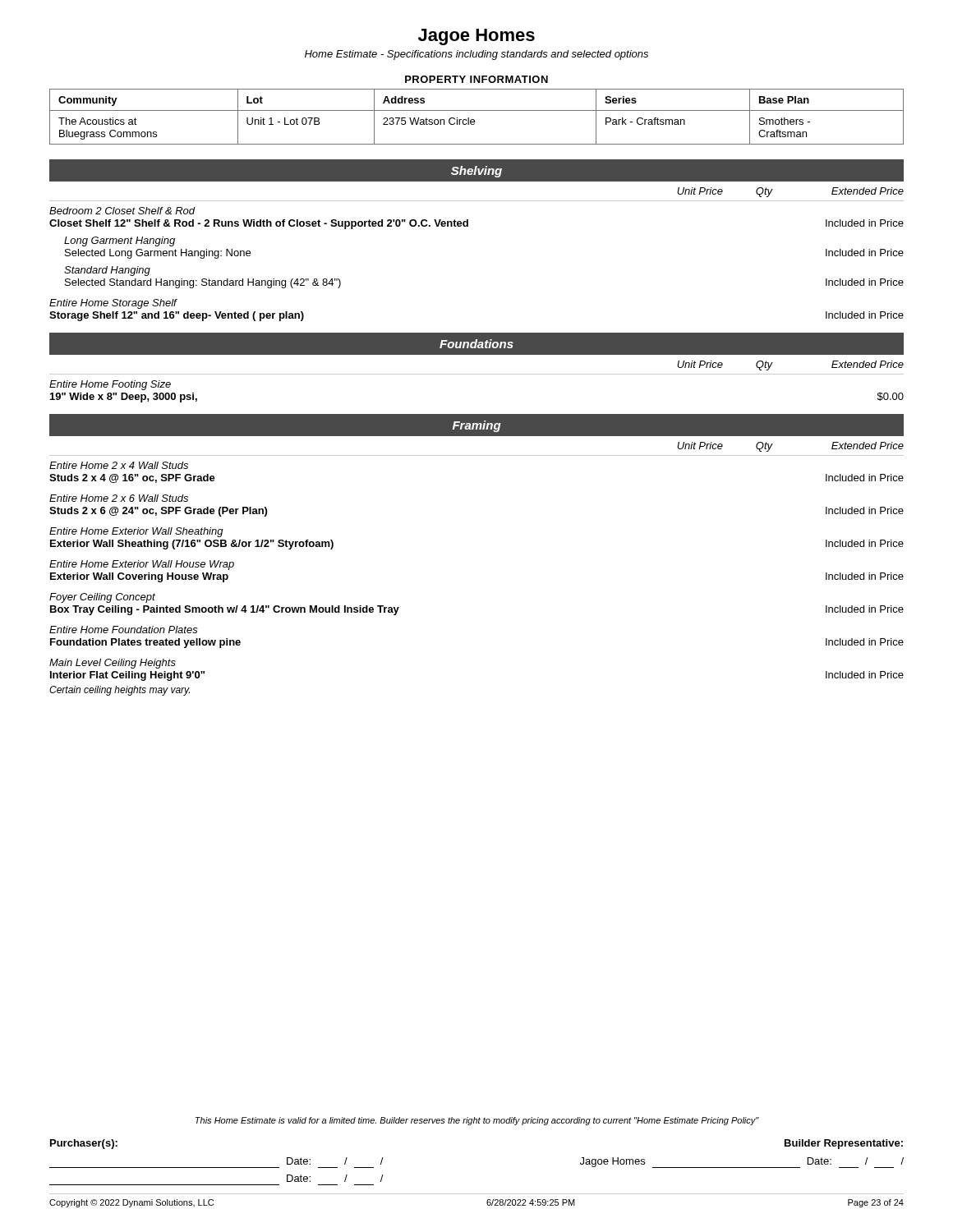The width and height of the screenshot is (953, 1232).
Task: Point to the block beginning "Bedroom 2 Closet Shelf &"
Action: pos(122,211)
